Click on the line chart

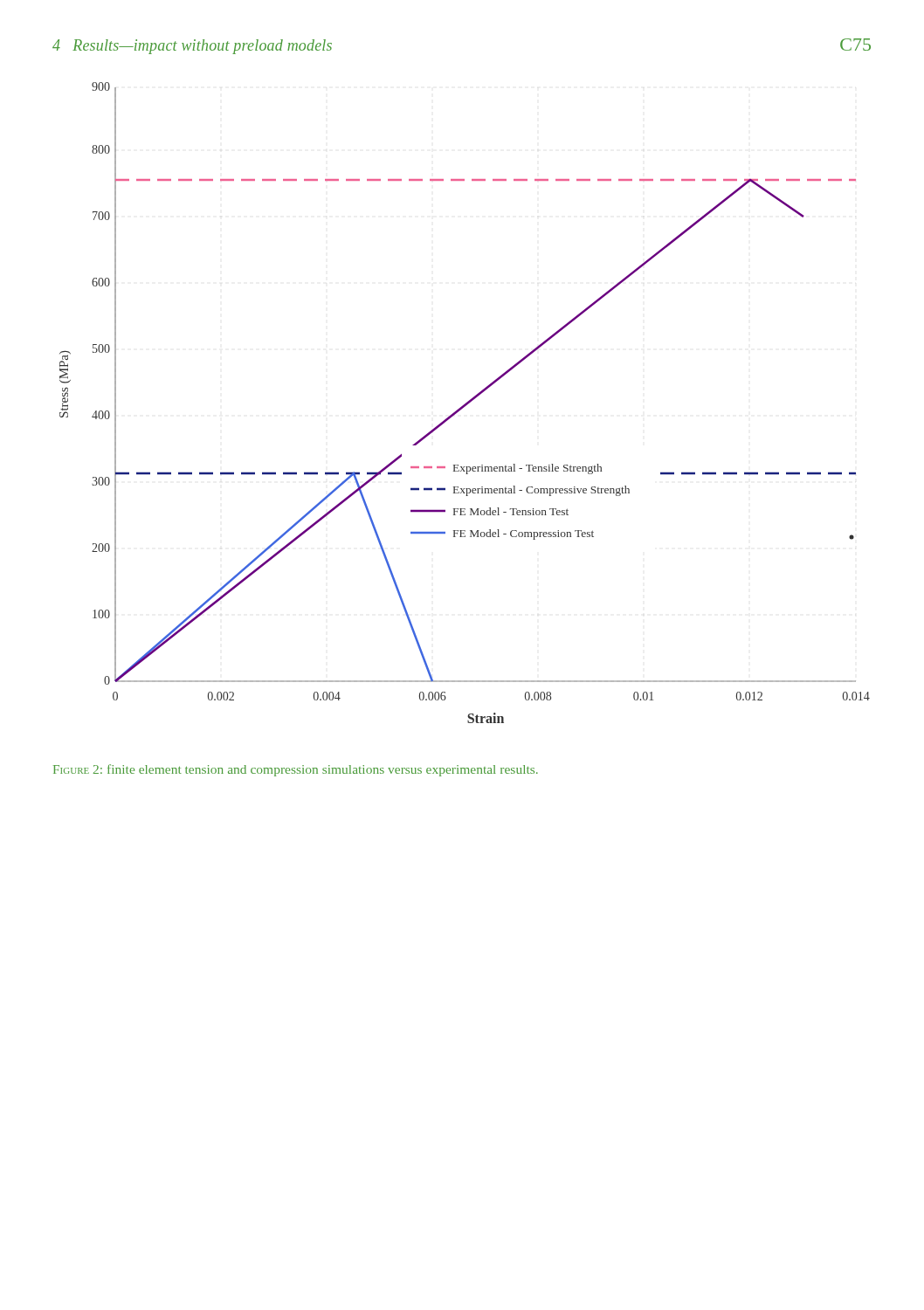tap(462, 408)
